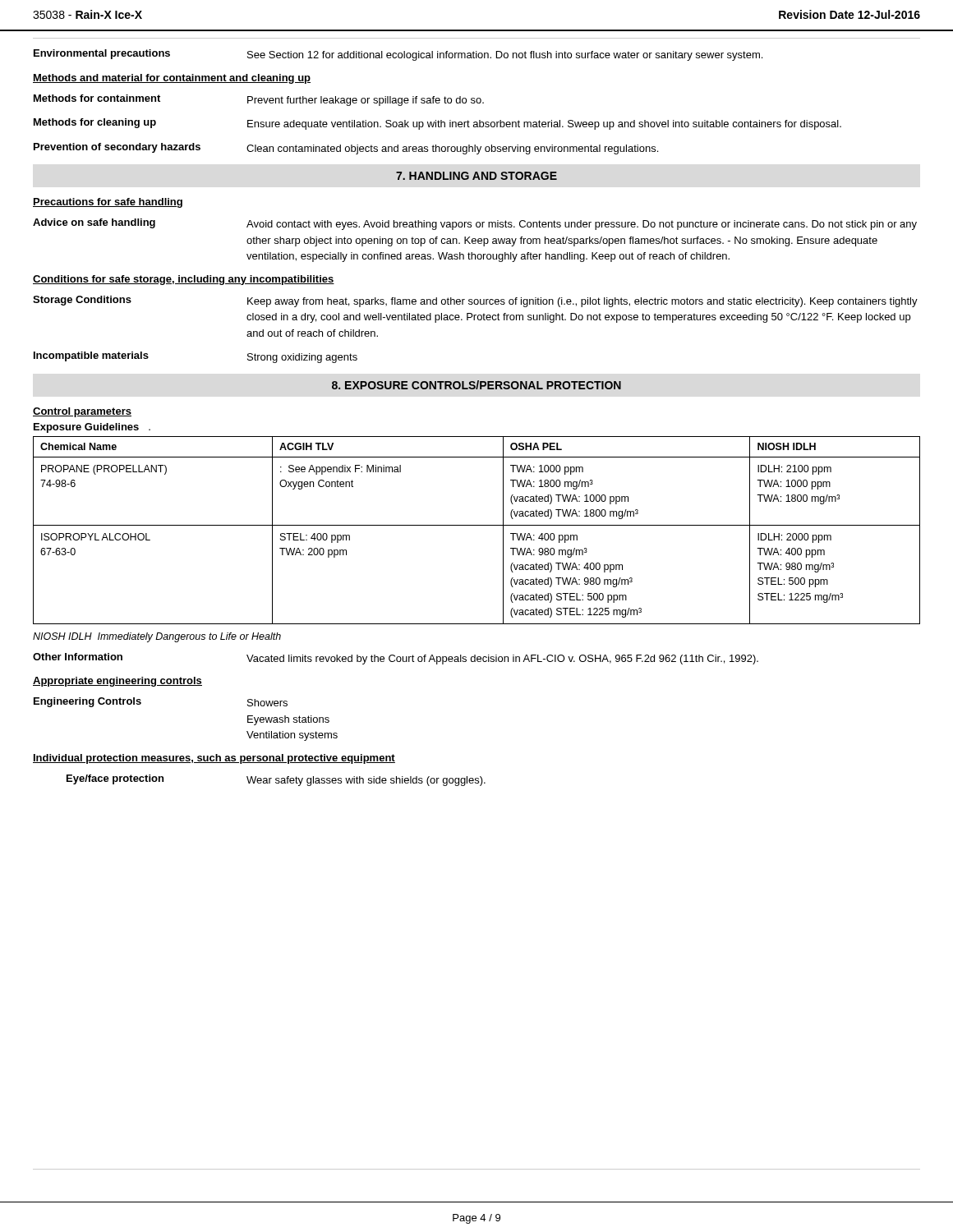Select the passage starting "Exposure Guidelines ."
953x1232 pixels.
tap(92, 426)
